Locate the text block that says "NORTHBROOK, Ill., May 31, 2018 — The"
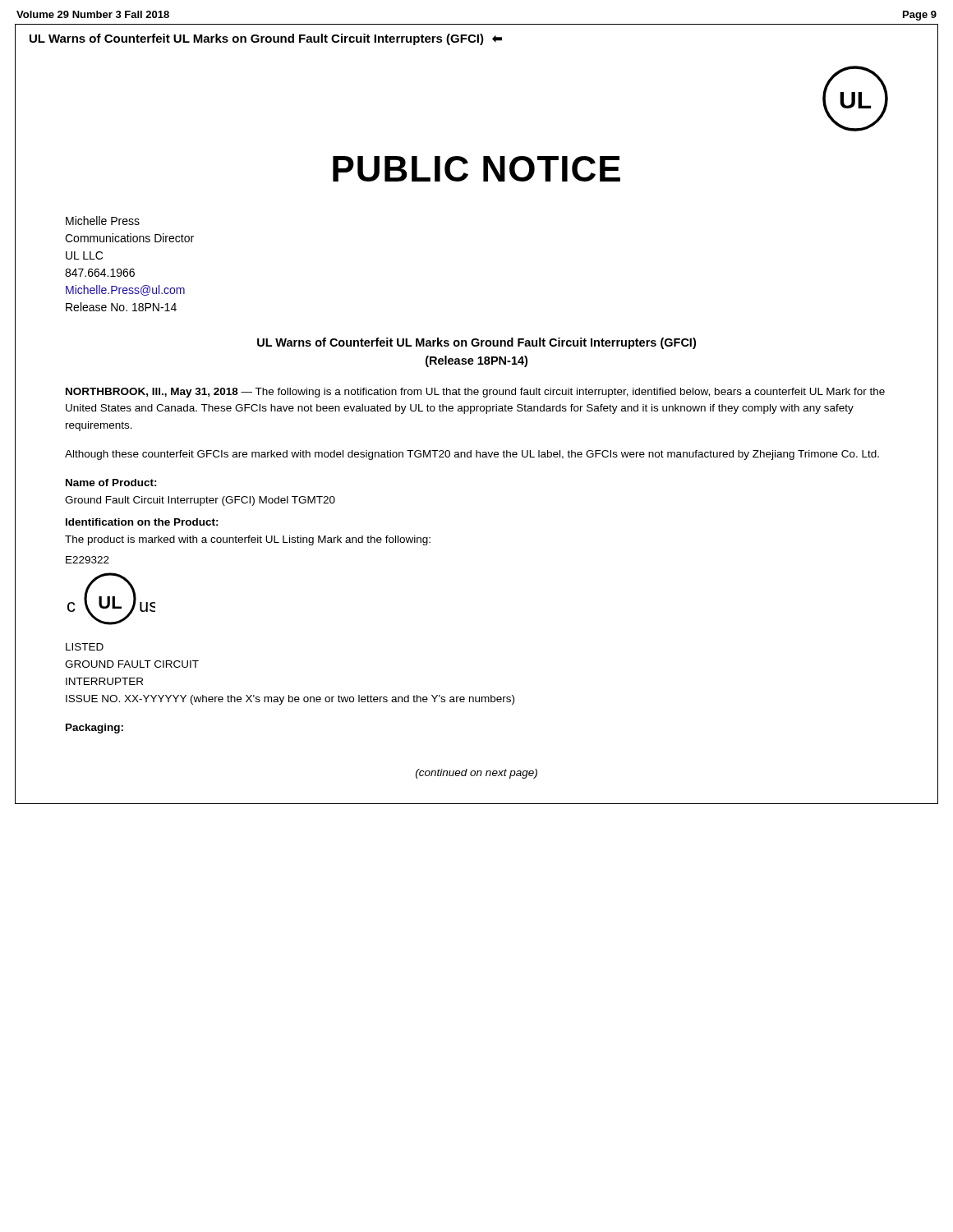 475,408
